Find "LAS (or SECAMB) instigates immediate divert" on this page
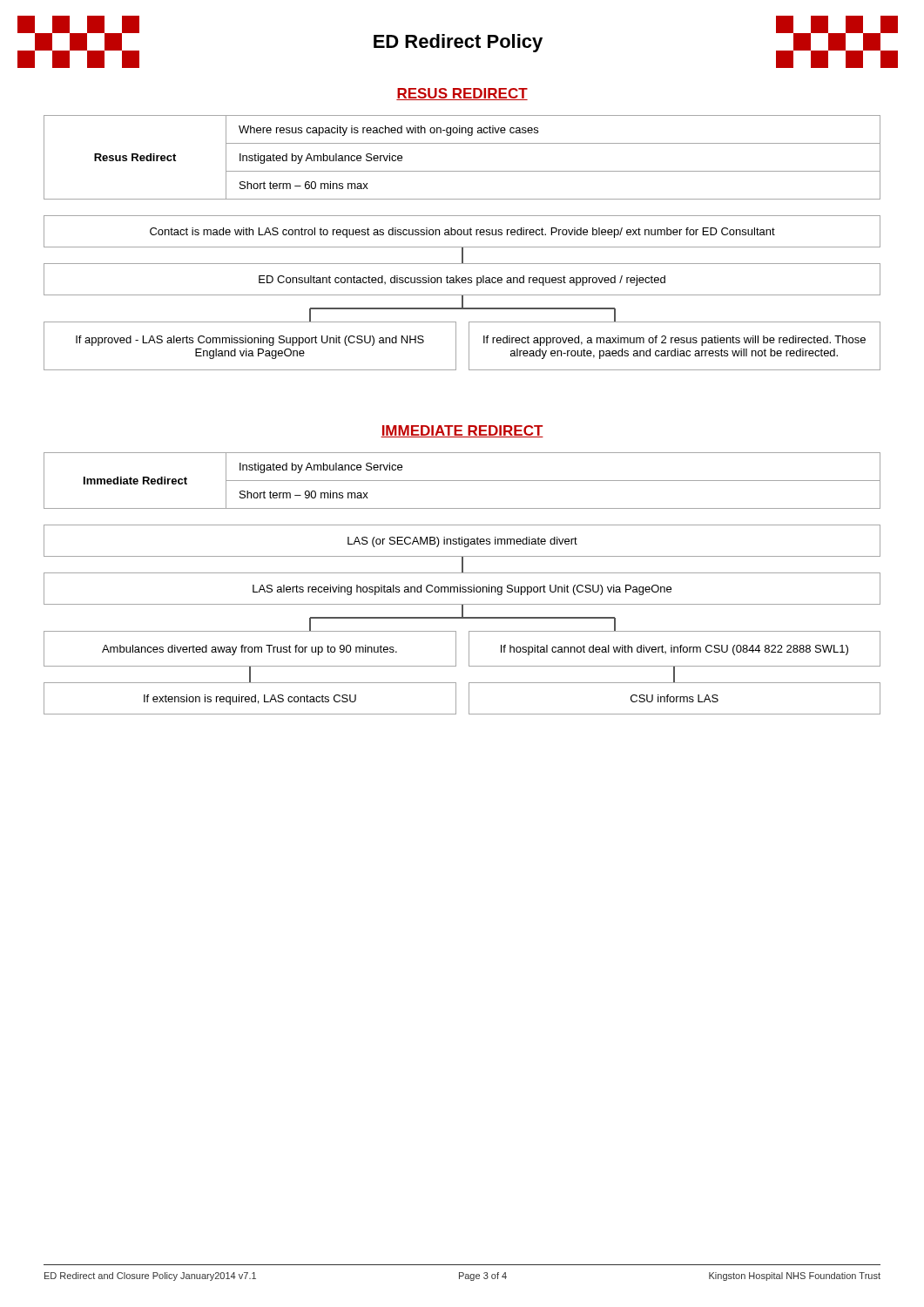This screenshot has height=1307, width=924. (462, 541)
